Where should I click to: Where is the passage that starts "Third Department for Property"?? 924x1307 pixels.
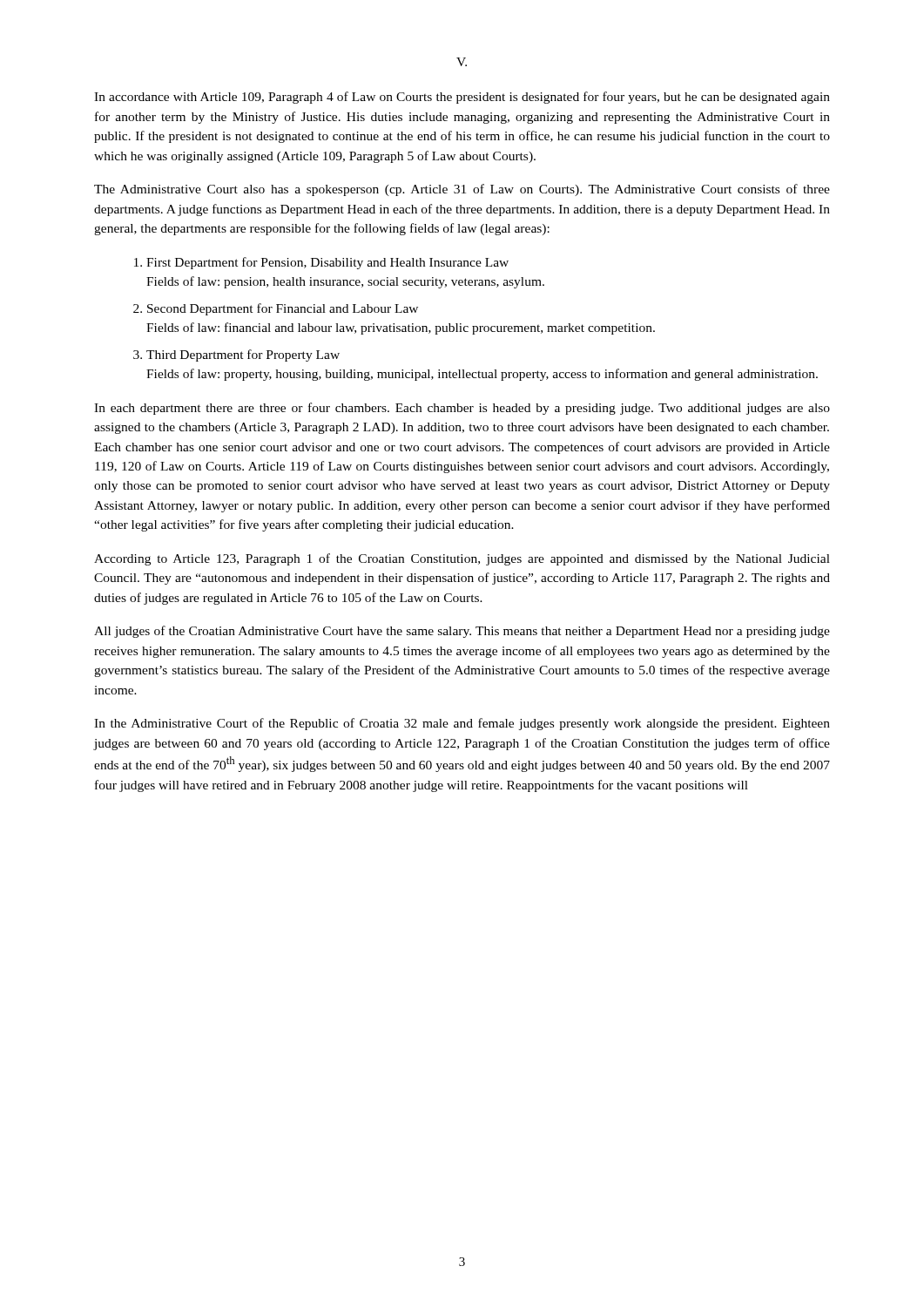pos(482,364)
